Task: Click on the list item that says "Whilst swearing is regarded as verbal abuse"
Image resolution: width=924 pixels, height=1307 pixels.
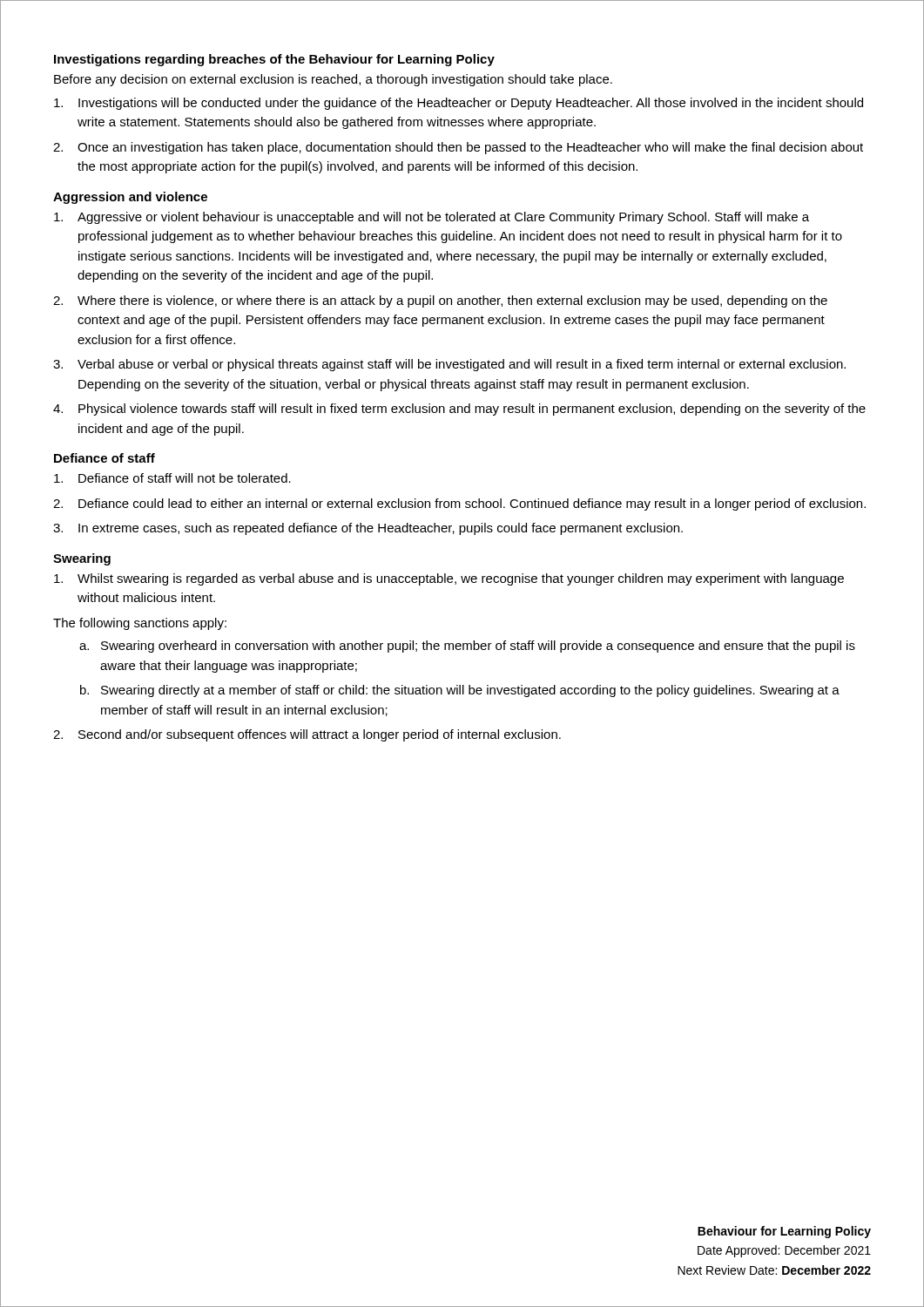Action: (x=462, y=588)
